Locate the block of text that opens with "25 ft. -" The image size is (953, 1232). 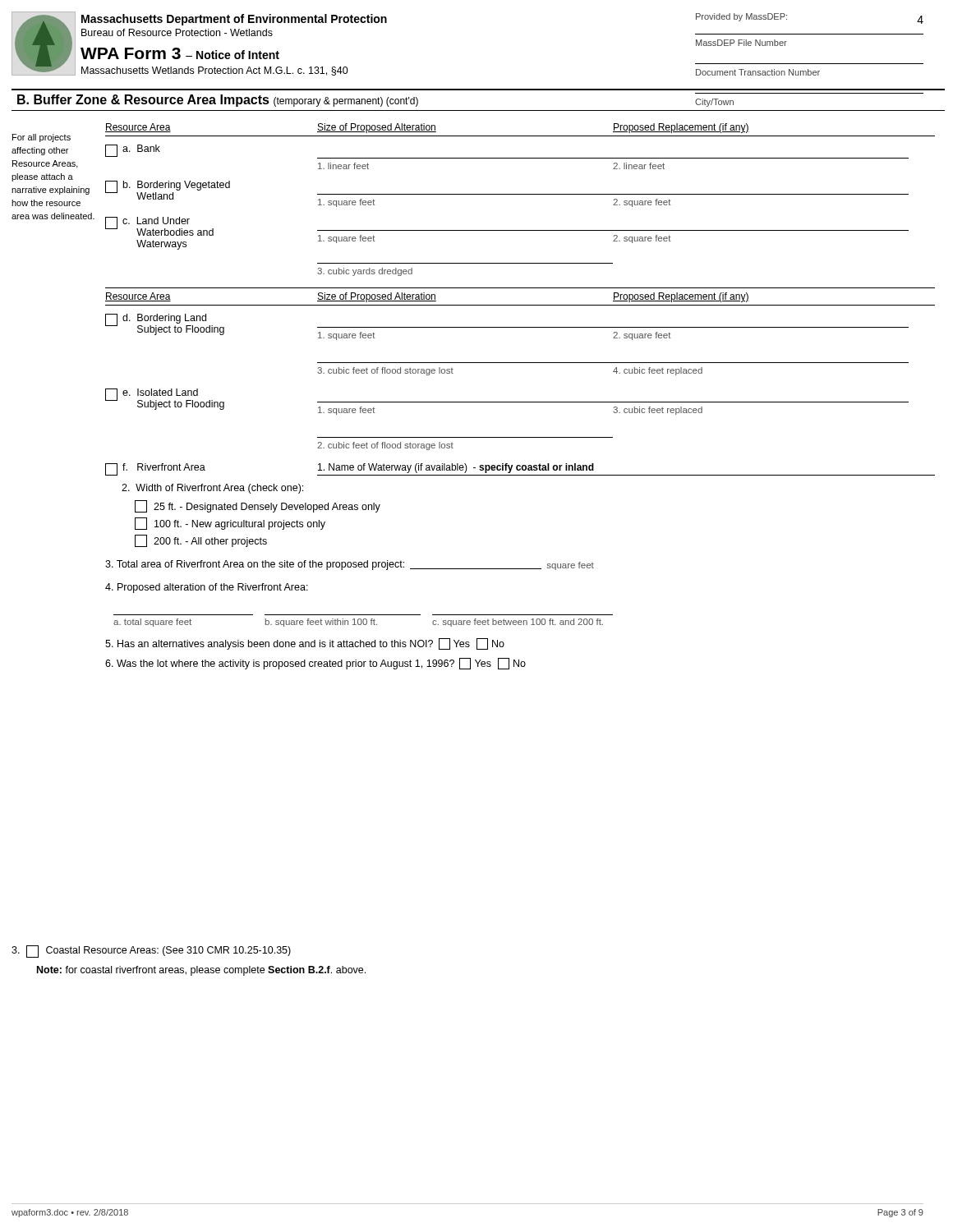(x=258, y=506)
